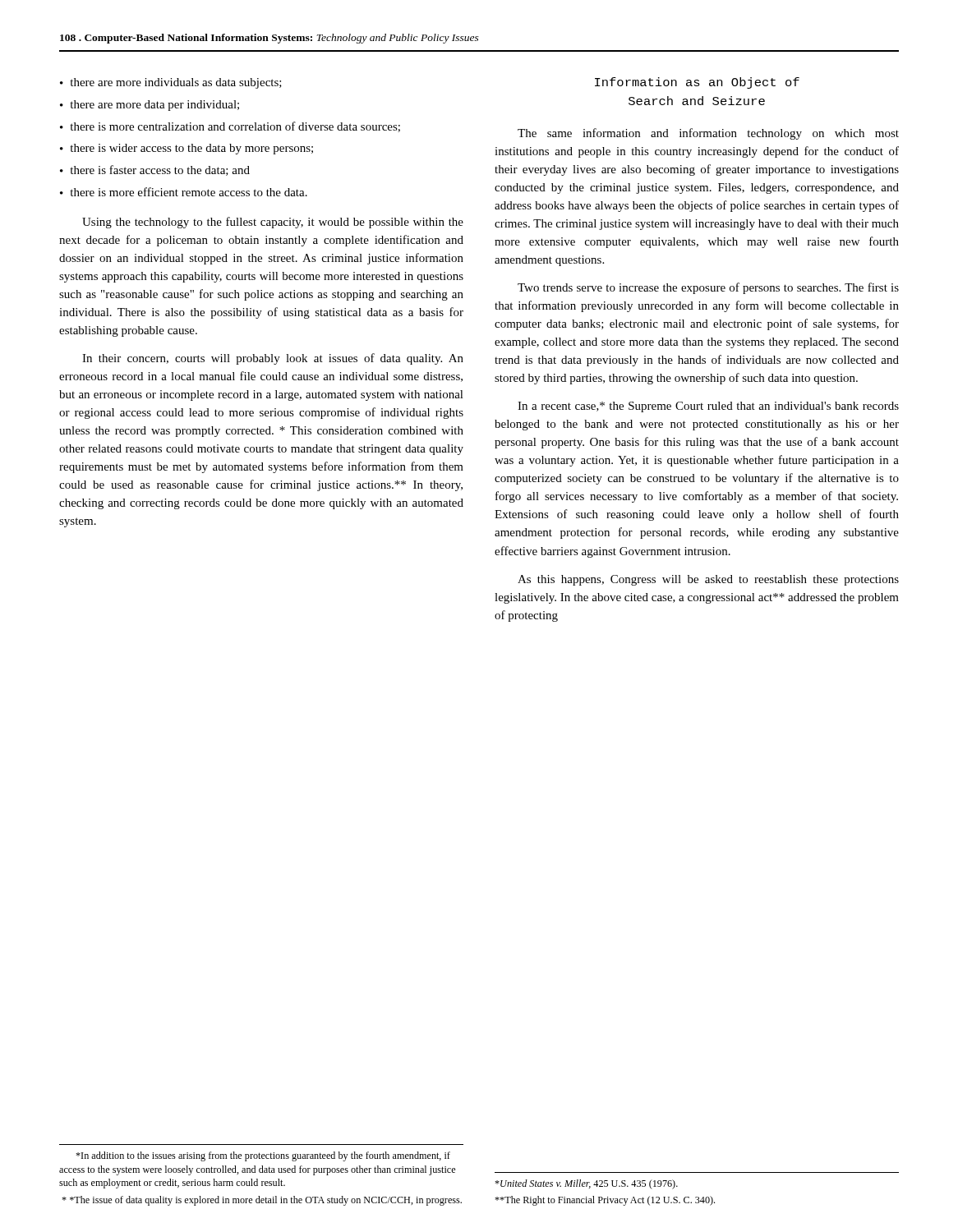
Task: Click on the list item that says "• there is more efficient"
Action: click(261, 193)
